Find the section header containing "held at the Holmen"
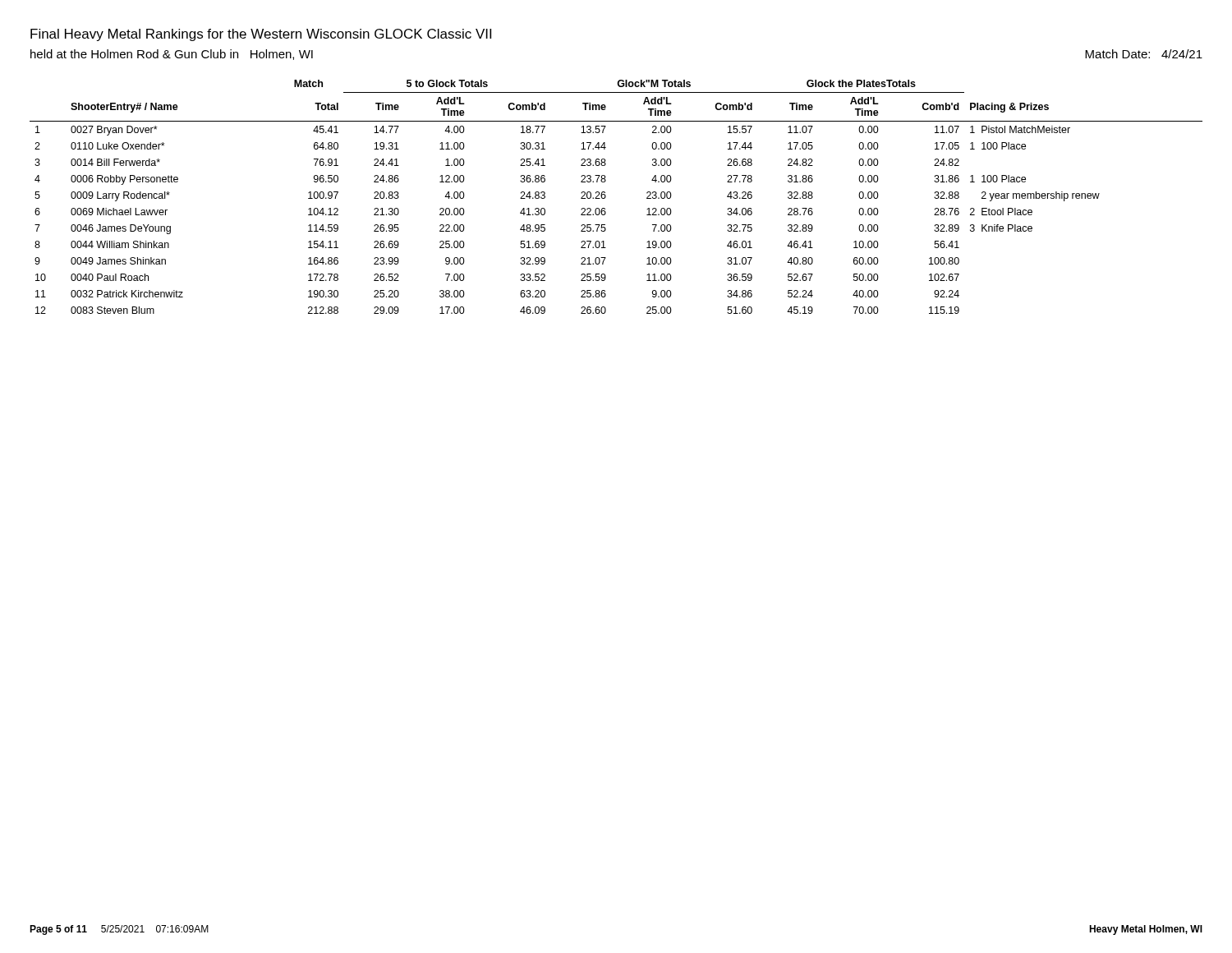 [172, 54]
